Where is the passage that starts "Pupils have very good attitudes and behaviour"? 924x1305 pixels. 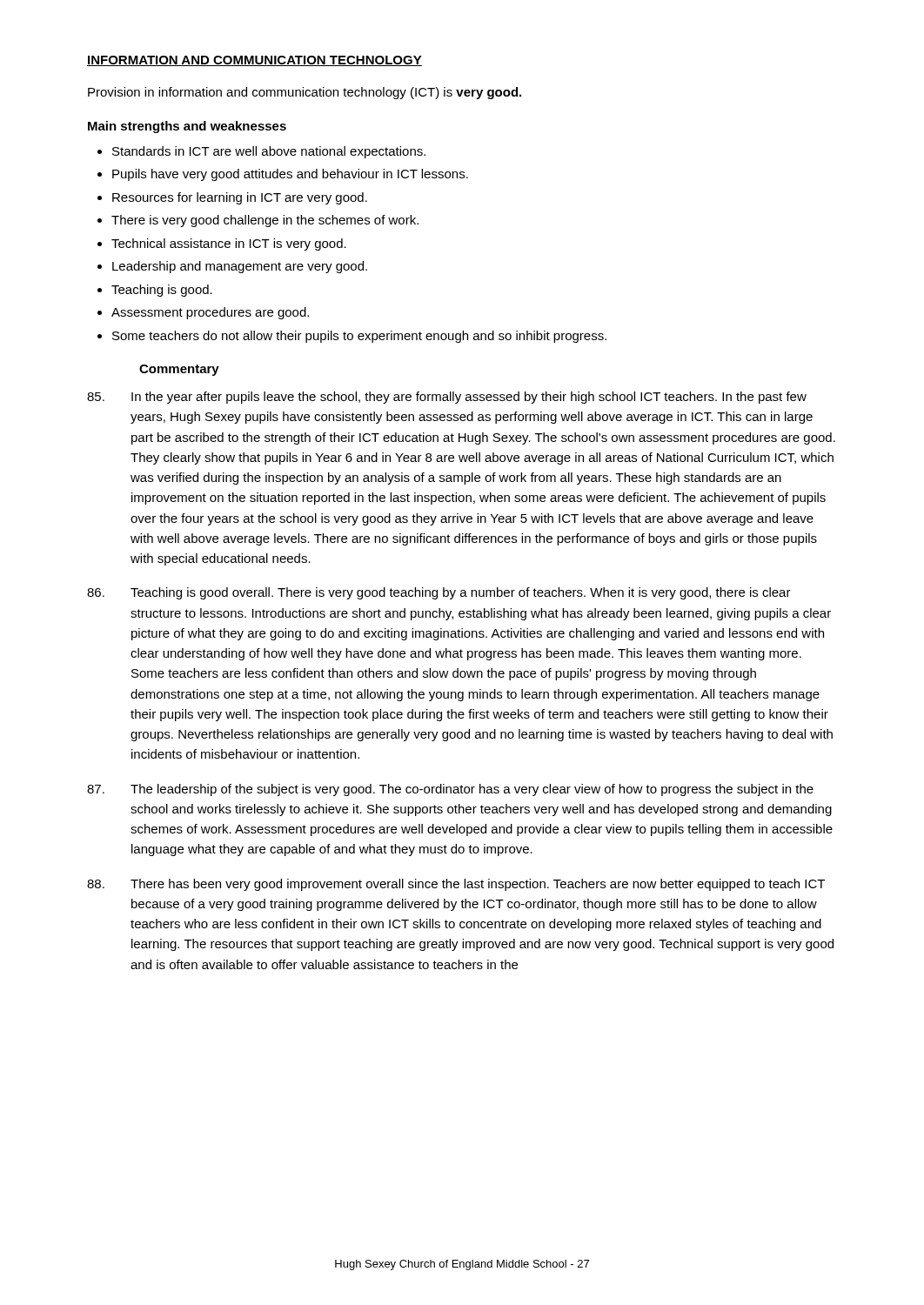290,174
